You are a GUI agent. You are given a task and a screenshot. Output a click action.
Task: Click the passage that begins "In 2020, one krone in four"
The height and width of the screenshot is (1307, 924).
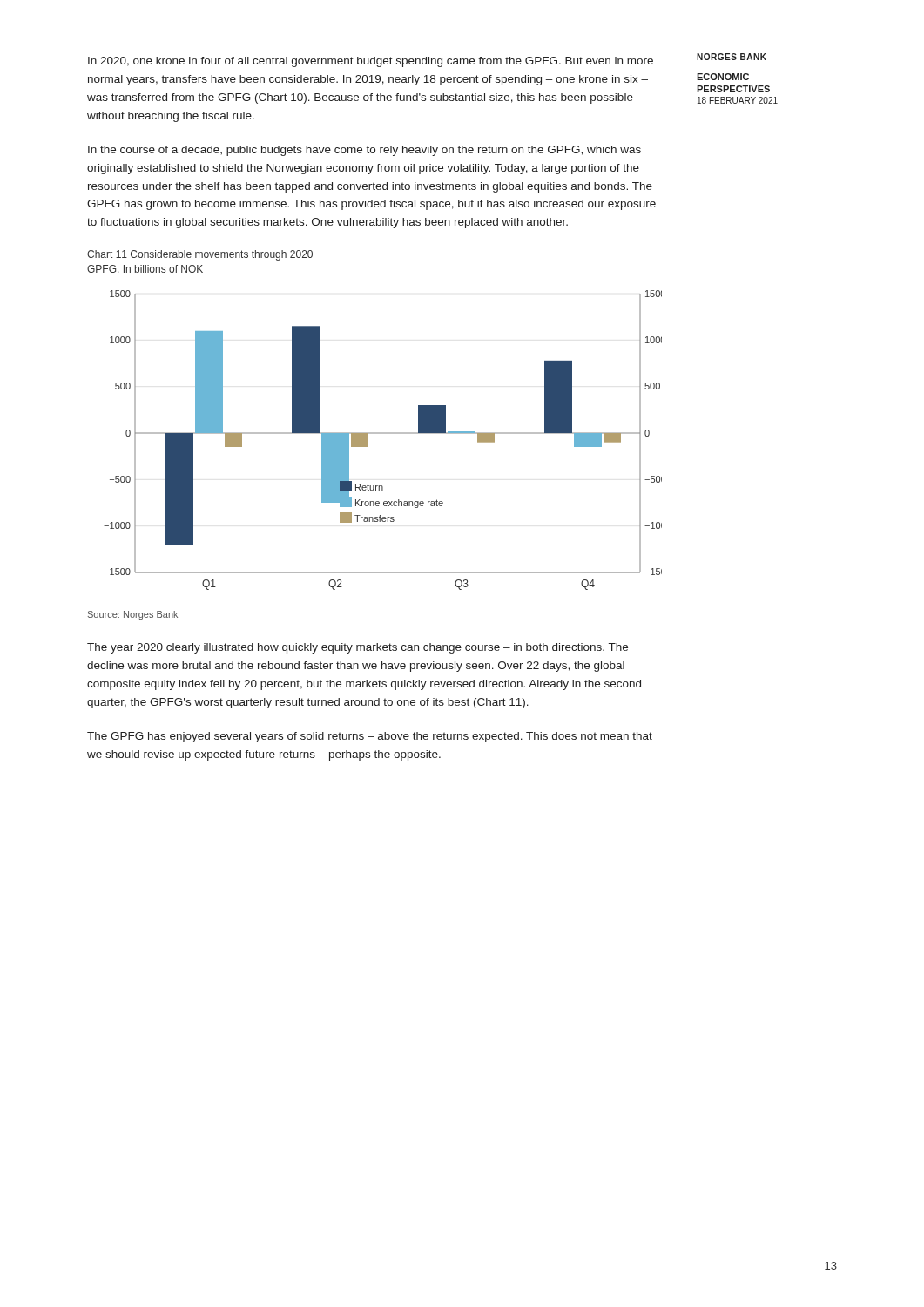click(x=370, y=88)
